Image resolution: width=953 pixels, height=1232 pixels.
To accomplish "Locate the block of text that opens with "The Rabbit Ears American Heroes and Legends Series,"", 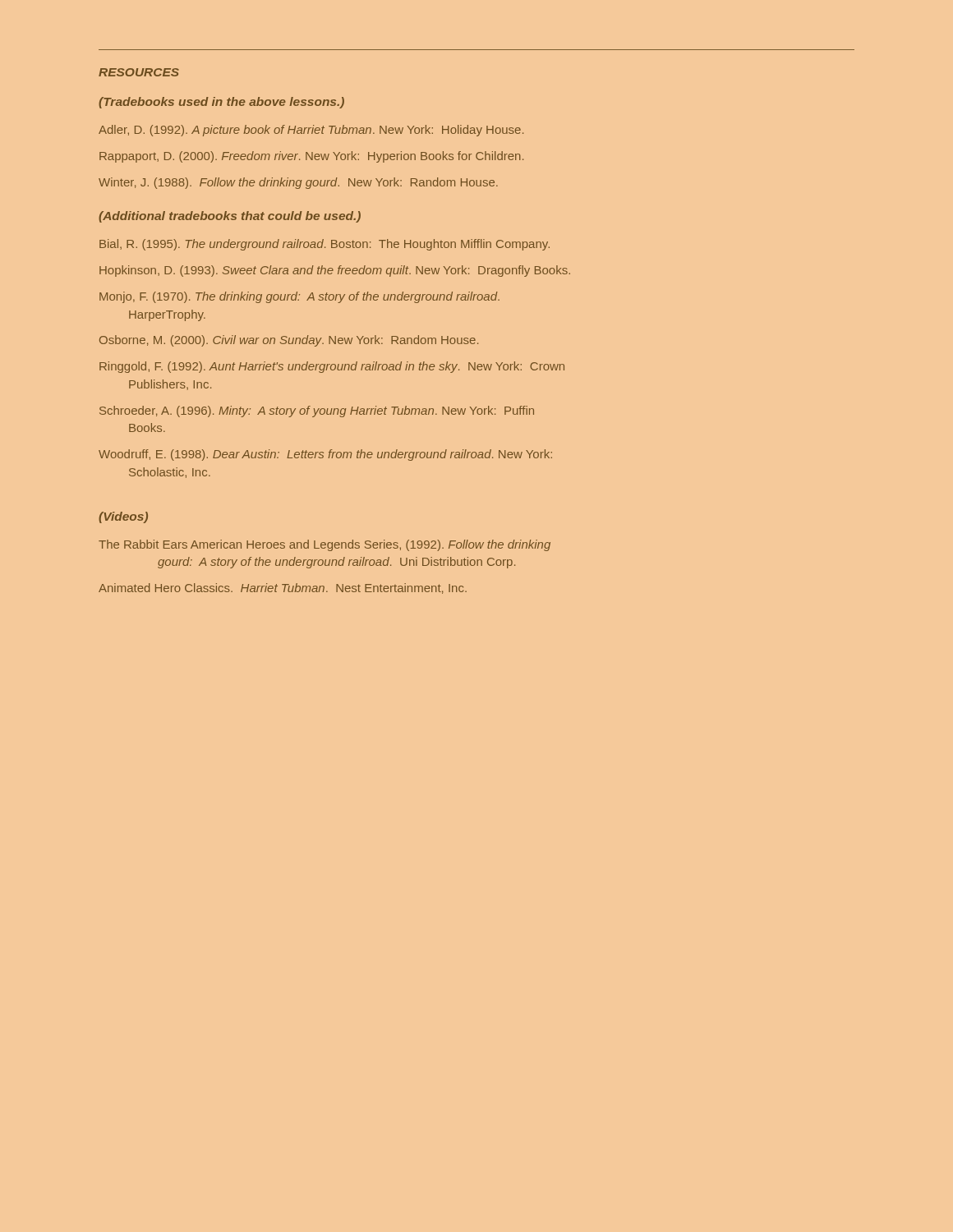I will click(x=325, y=553).
